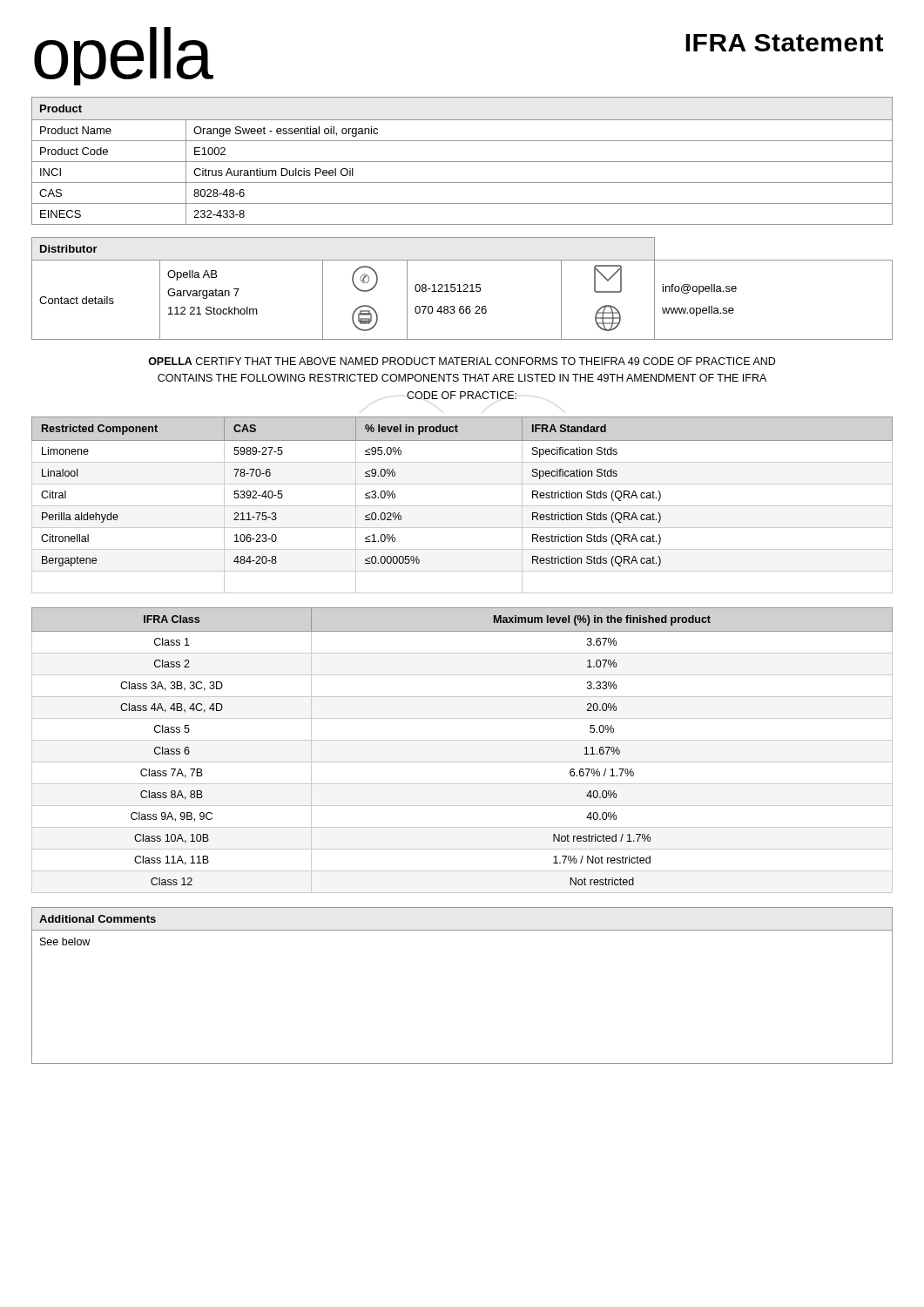Click on the text block starting "IFRA Statement"
924x1307 pixels.
[784, 42]
